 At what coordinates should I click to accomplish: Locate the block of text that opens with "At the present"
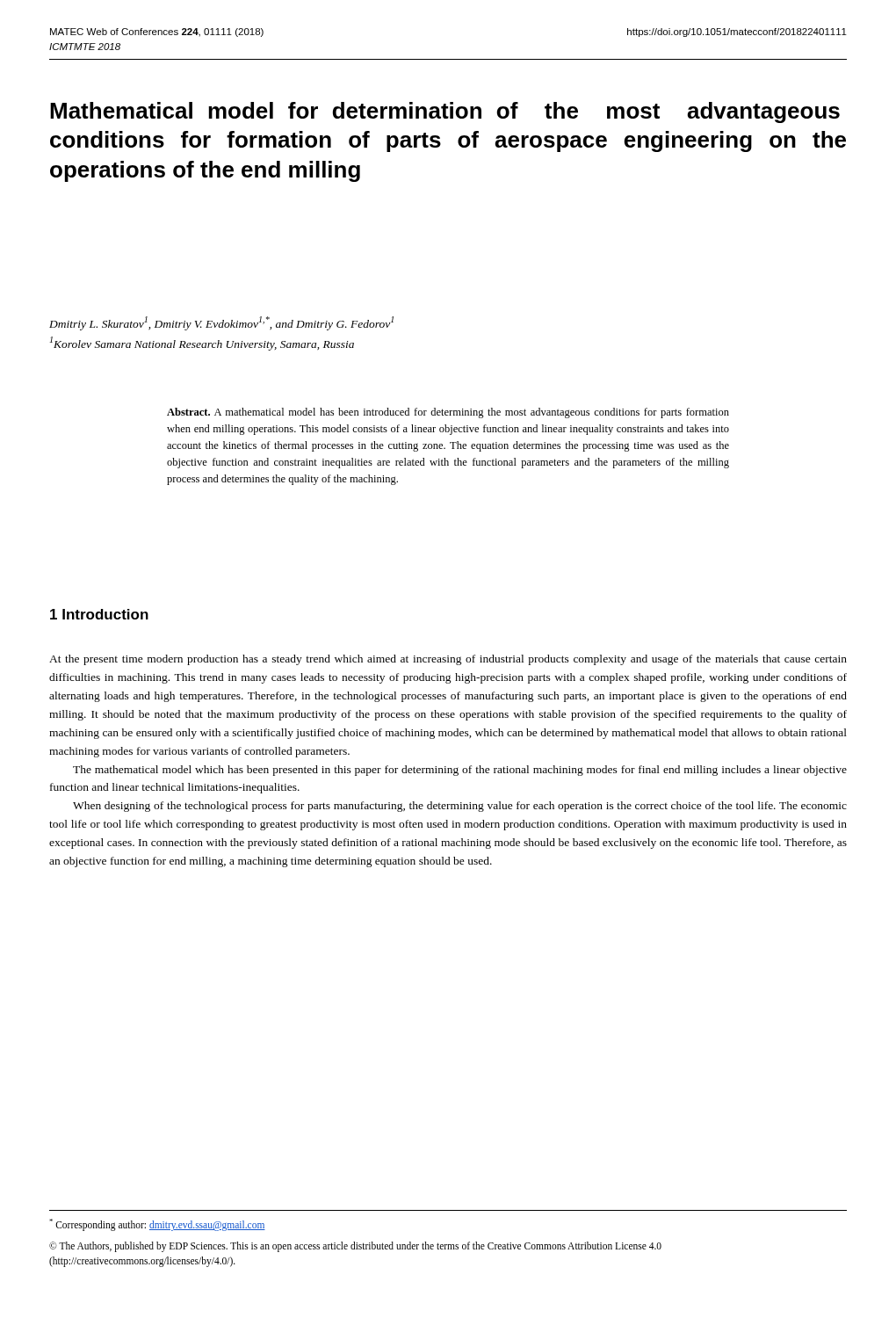[x=448, y=760]
